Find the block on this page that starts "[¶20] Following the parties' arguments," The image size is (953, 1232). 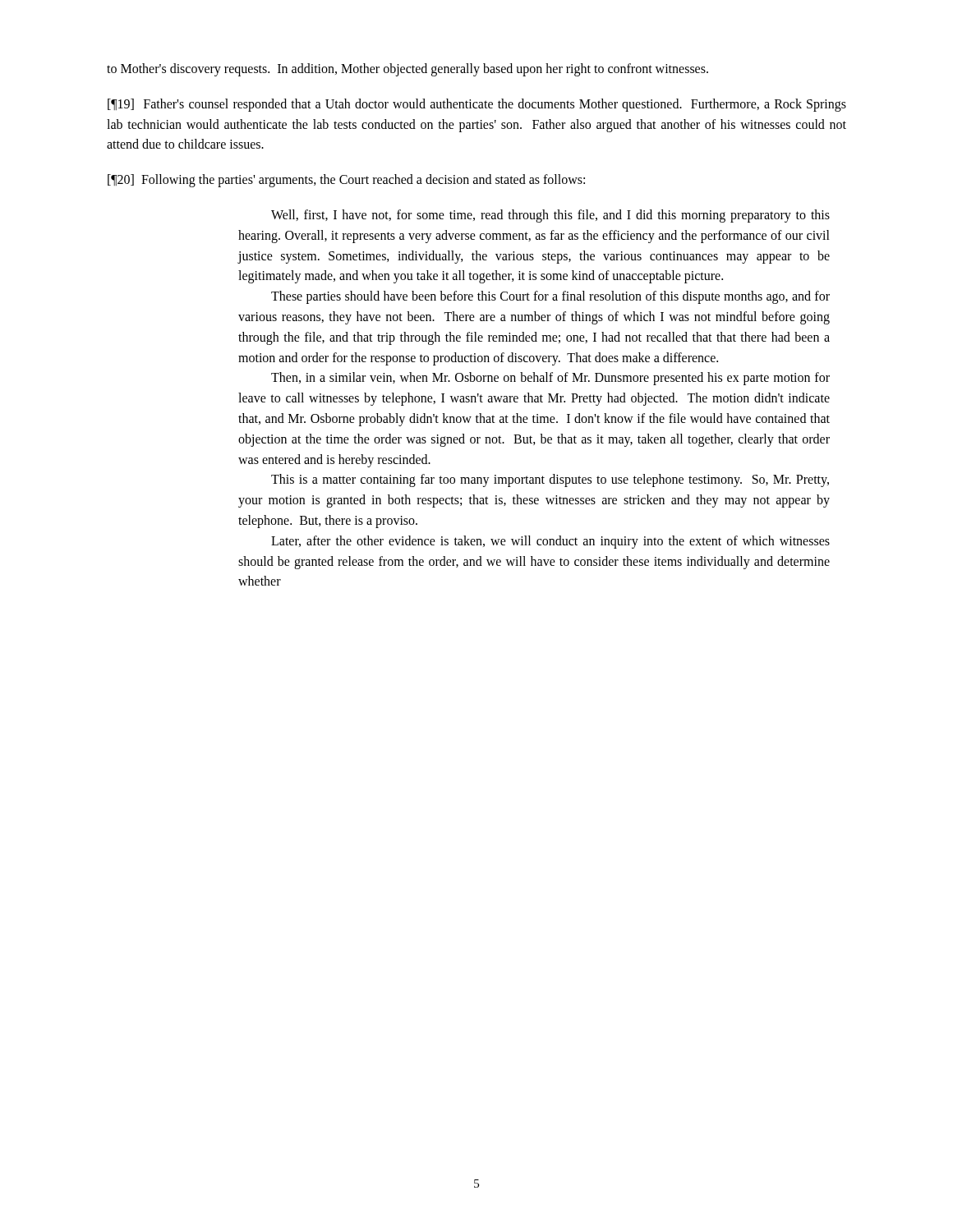coord(347,180)
